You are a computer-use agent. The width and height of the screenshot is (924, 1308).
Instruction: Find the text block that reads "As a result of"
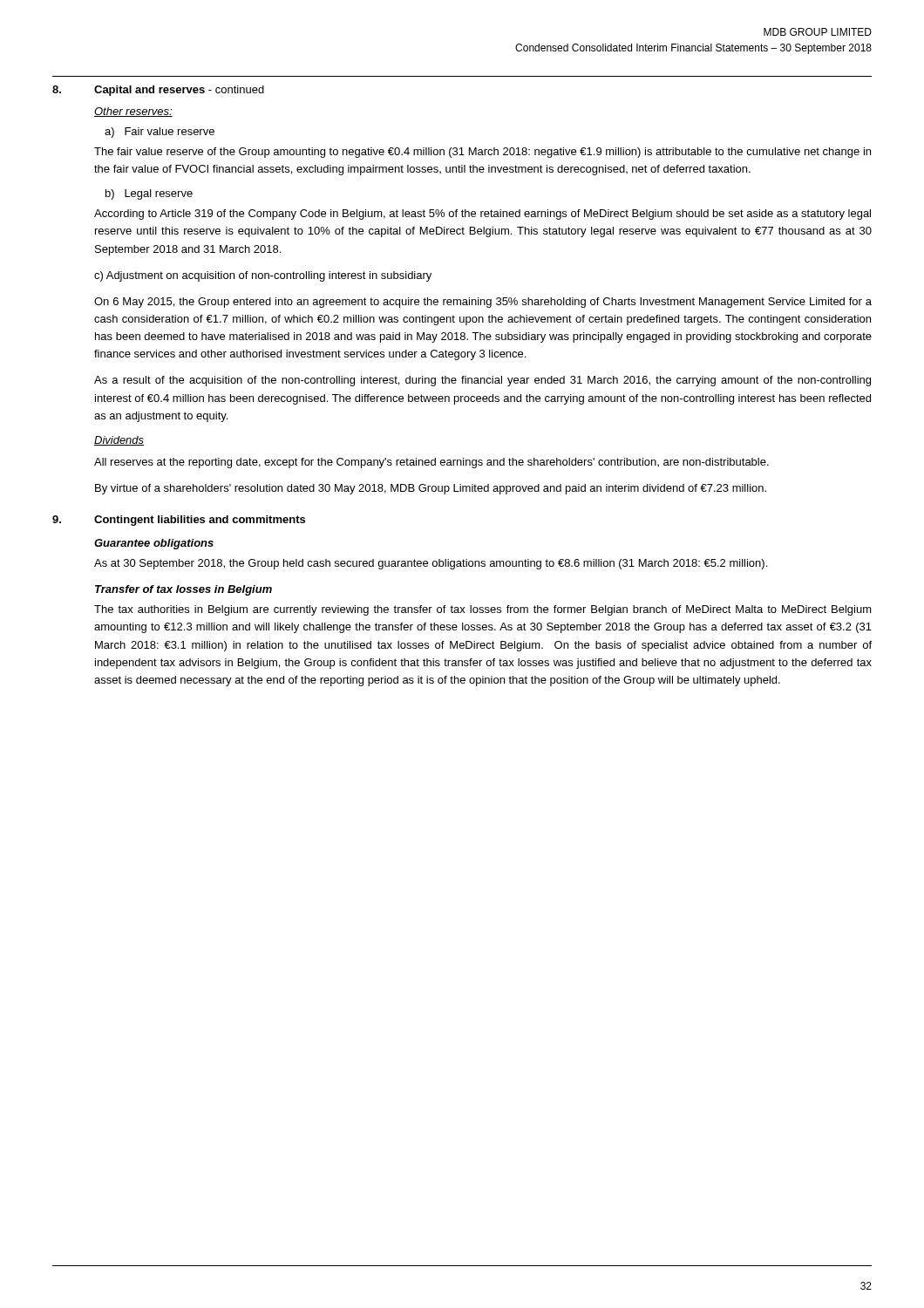coord(483,398)
